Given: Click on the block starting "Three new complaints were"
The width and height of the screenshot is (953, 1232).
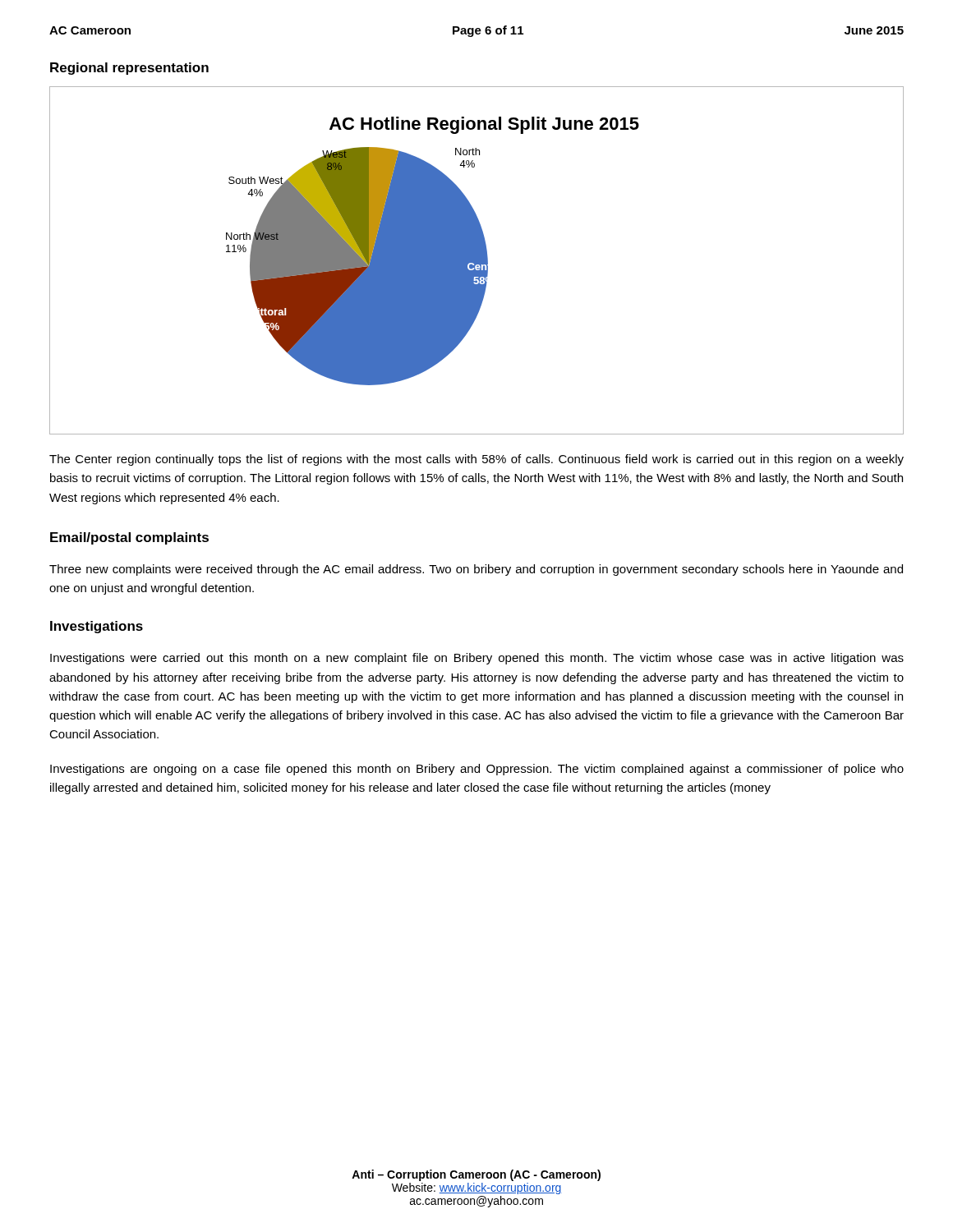Looking at the screenshot, I should [476, 578].
